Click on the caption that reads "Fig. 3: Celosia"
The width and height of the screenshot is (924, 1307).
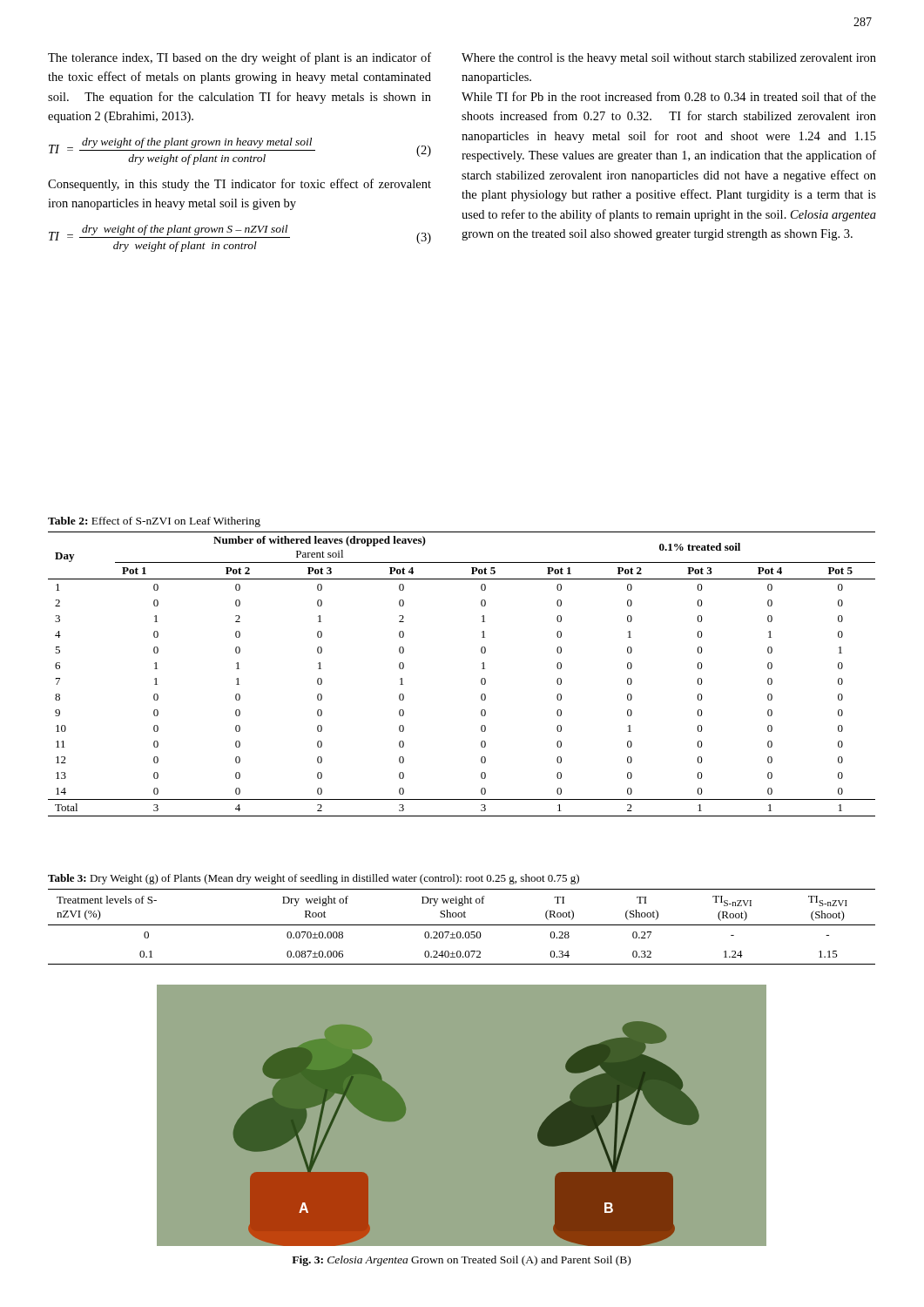click(462, 1260)
